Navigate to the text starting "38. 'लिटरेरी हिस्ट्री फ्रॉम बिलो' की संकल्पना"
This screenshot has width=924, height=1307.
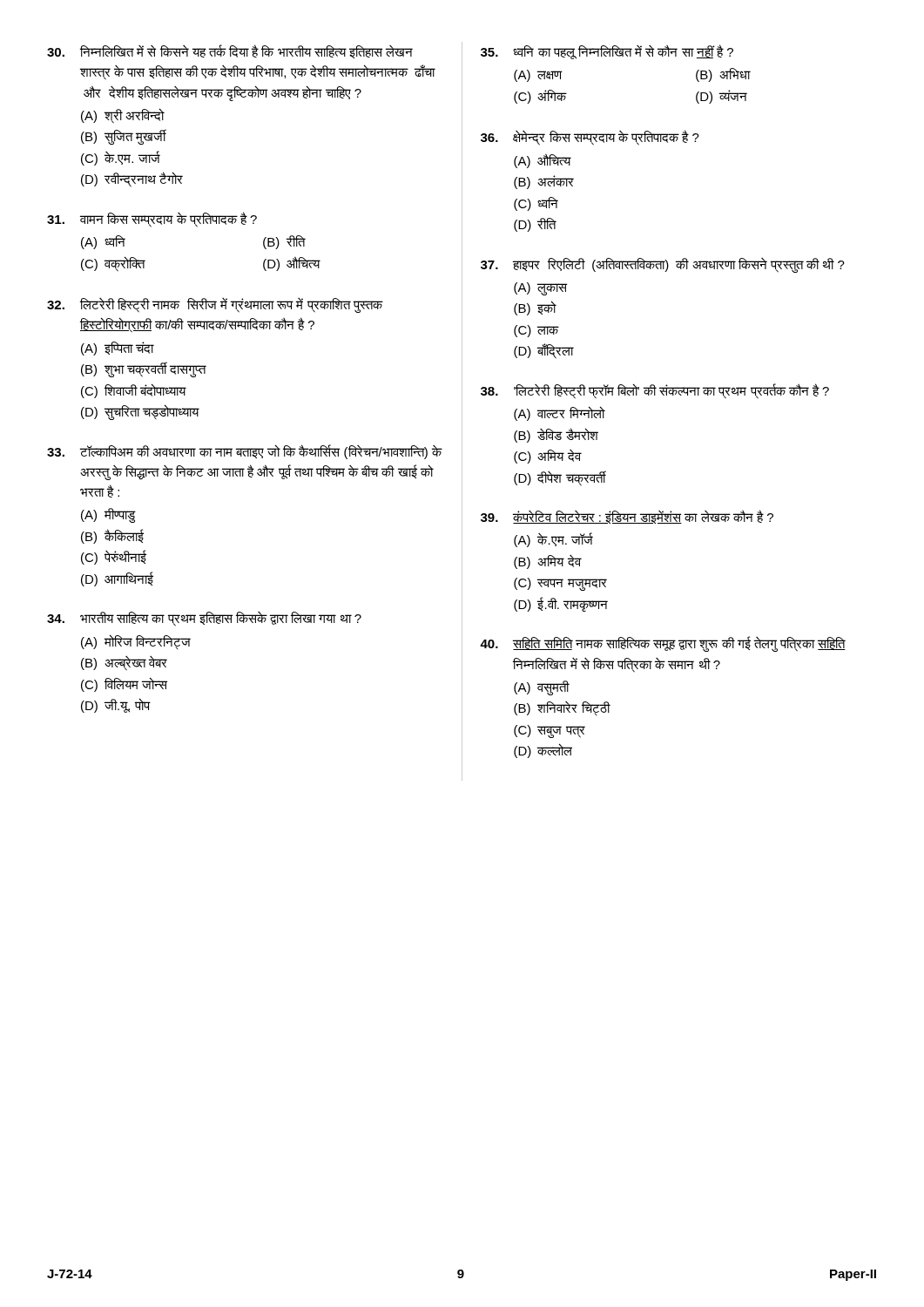(x=655, y=391)
